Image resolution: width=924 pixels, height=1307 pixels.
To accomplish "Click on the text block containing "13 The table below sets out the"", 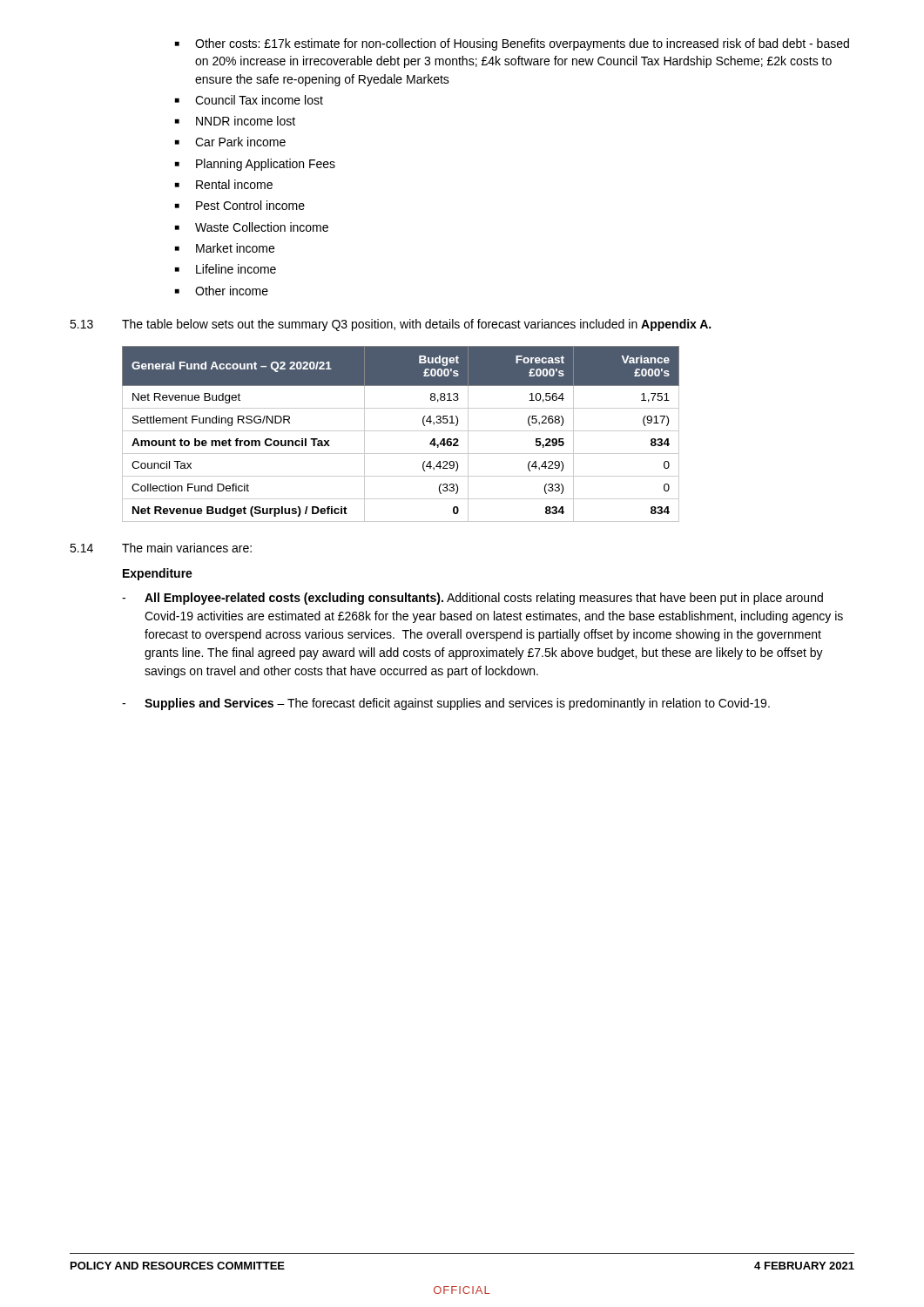I will pyautogui.click(x=462, y=324).
